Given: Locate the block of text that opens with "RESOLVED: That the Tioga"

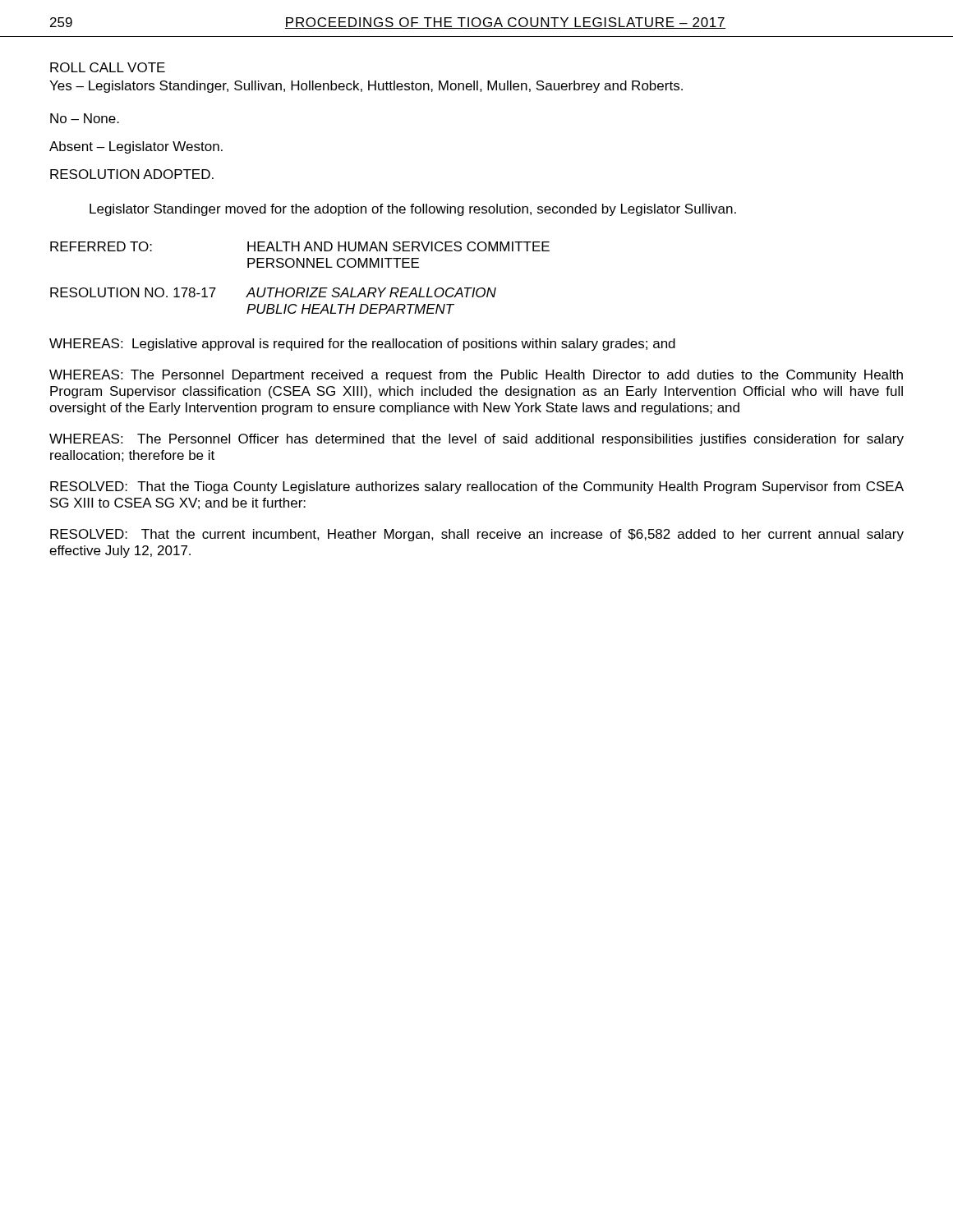Looking at the screenshot, I should tap(476, 495).
